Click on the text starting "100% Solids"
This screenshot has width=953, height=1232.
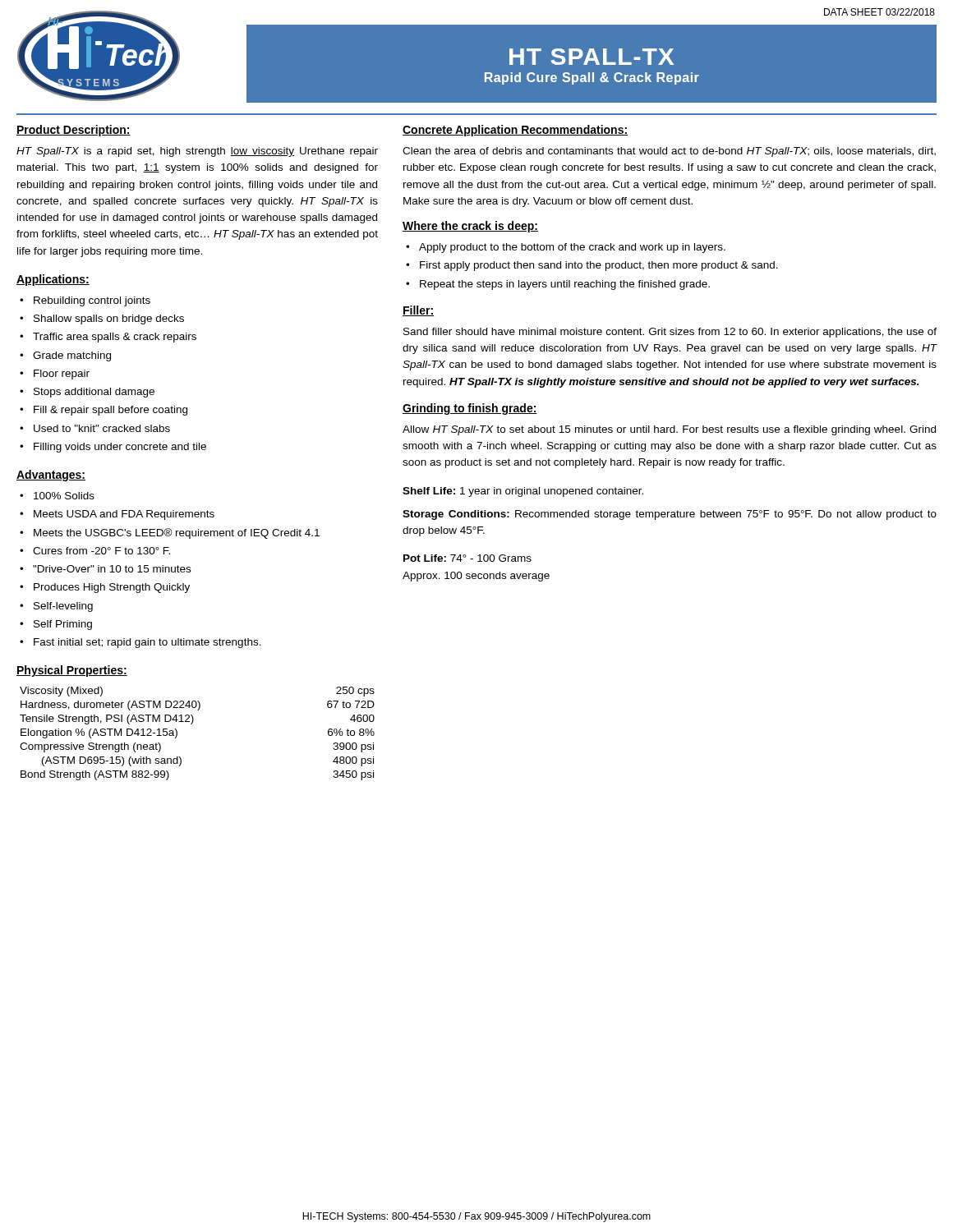pyautogui.click(x=64, y=496)
